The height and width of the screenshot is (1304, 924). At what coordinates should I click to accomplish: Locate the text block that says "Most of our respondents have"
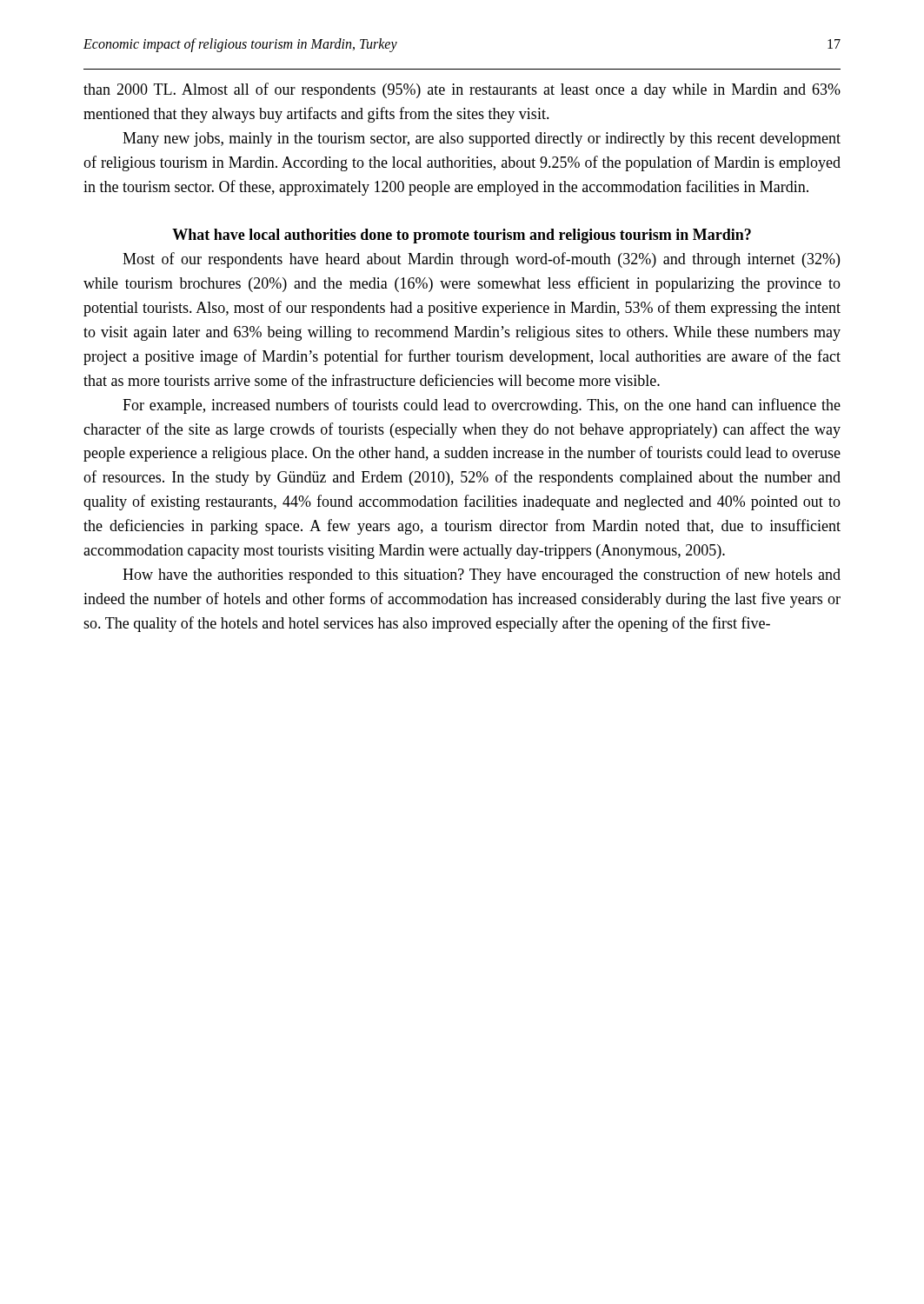point(462,442)
